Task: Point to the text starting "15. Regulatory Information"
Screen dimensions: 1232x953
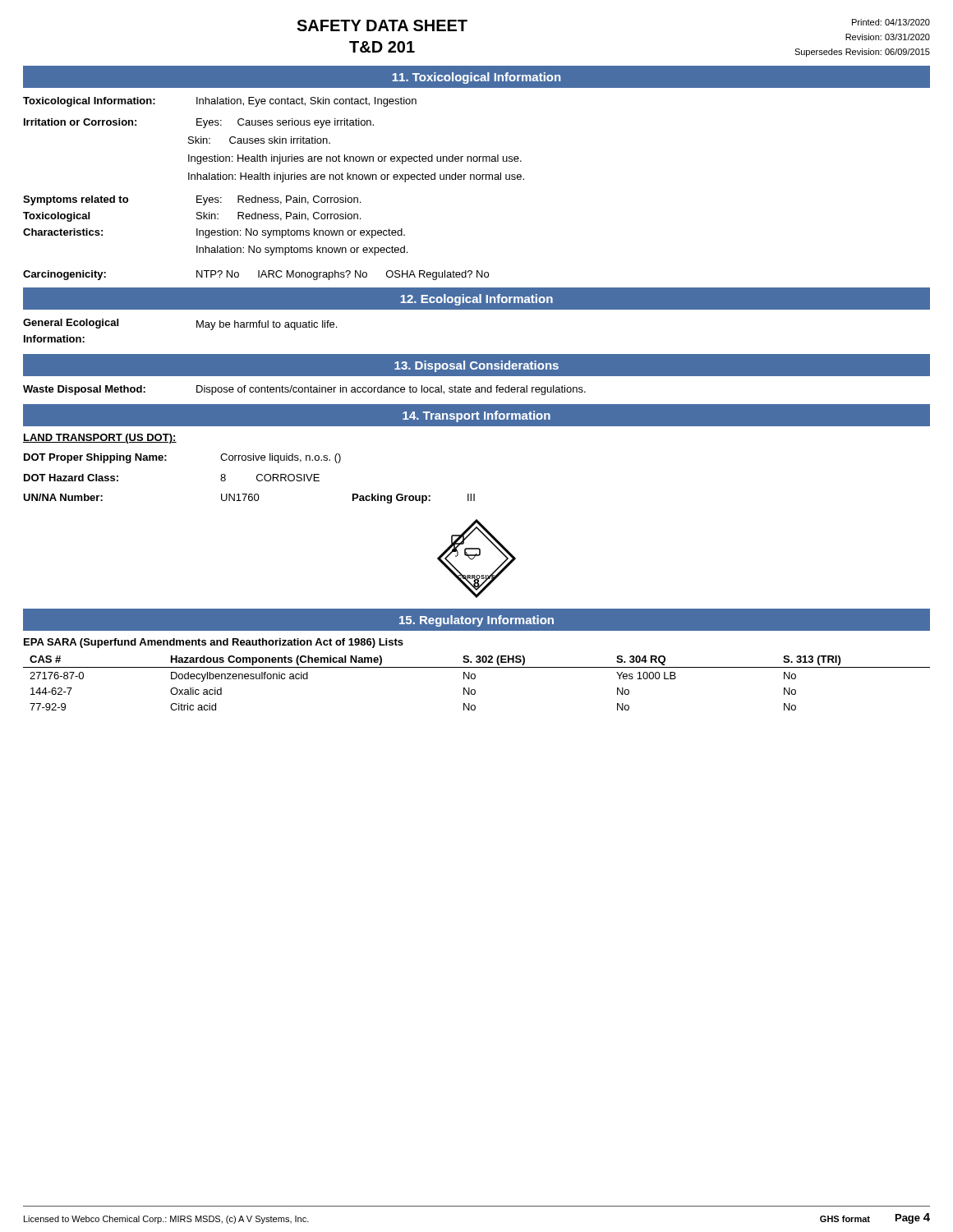Action: [476, 619]
